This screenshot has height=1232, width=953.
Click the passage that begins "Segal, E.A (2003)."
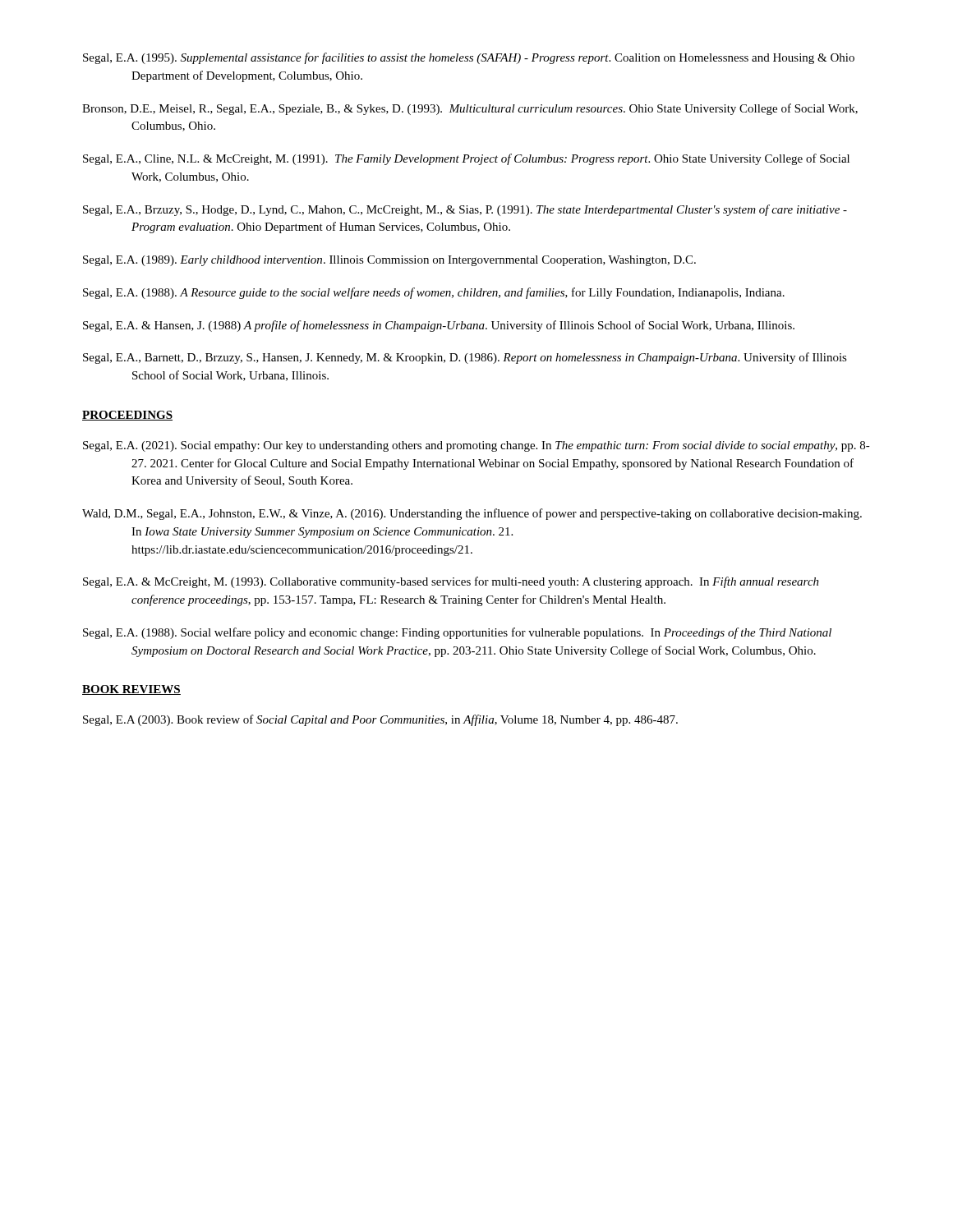pyautogui.click(x=380, y=720)
